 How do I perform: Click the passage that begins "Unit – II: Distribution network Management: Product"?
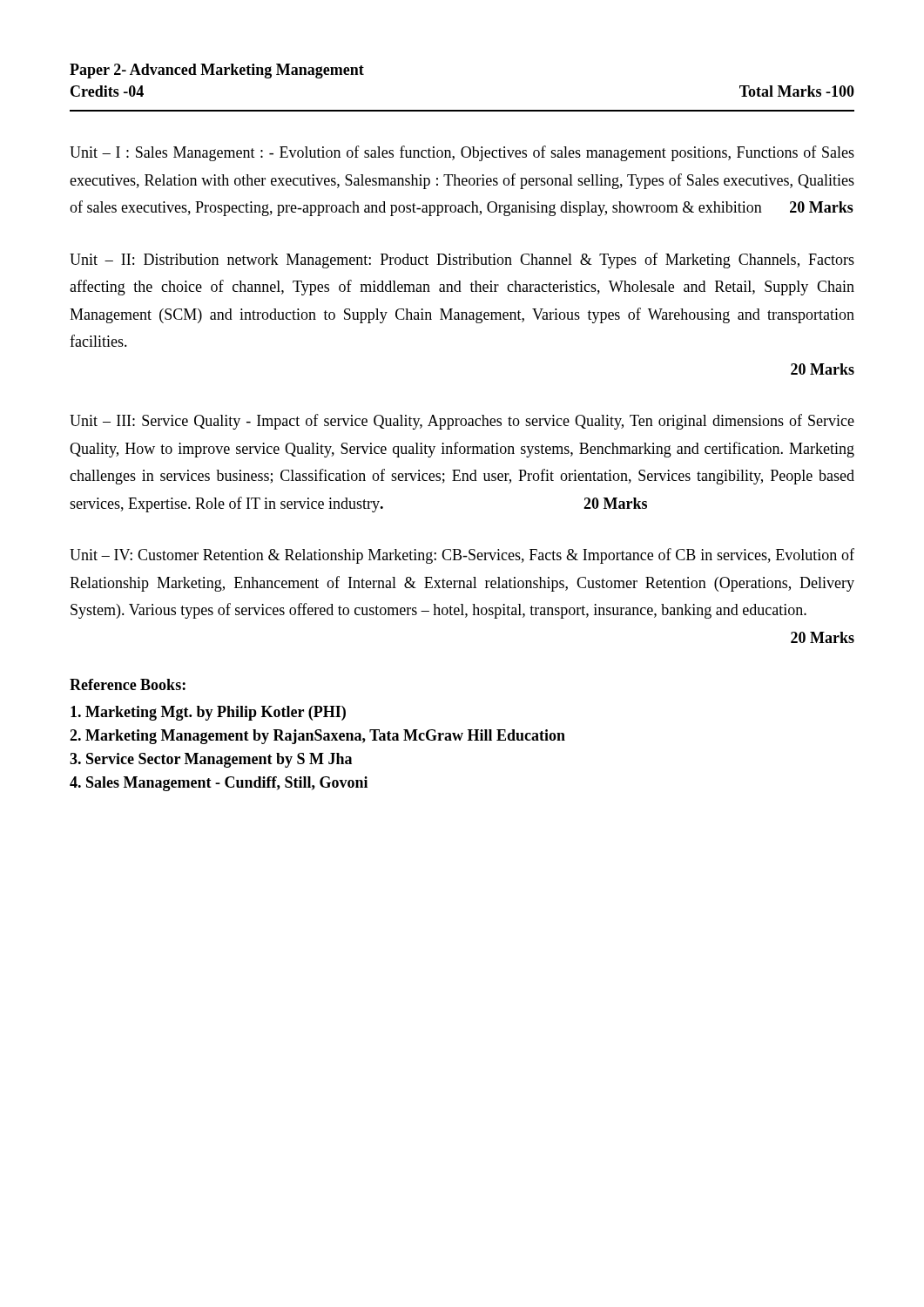click(462, 317)
